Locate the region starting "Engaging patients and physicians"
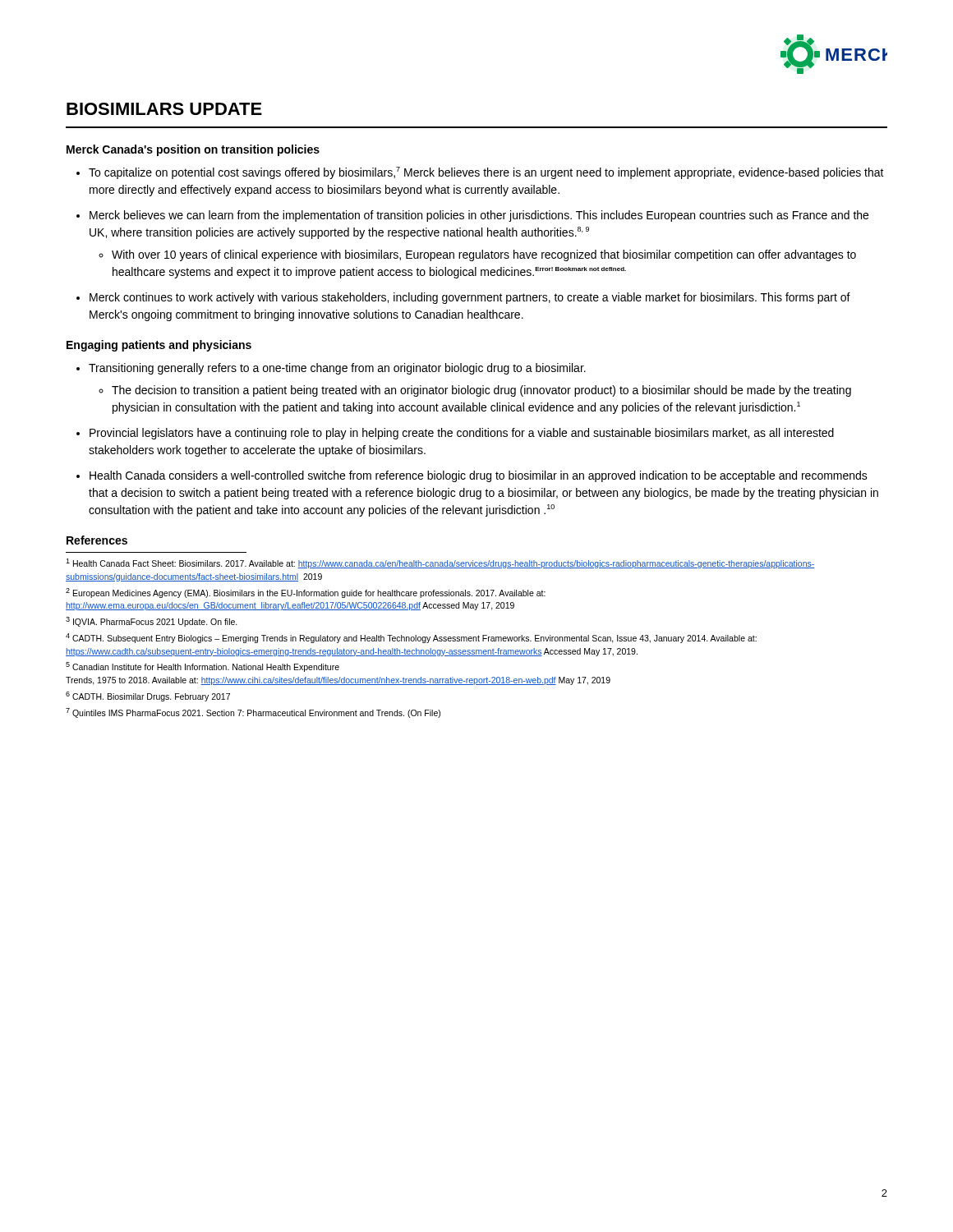The height and width of the screenshot is (1232, 953). 159,345
